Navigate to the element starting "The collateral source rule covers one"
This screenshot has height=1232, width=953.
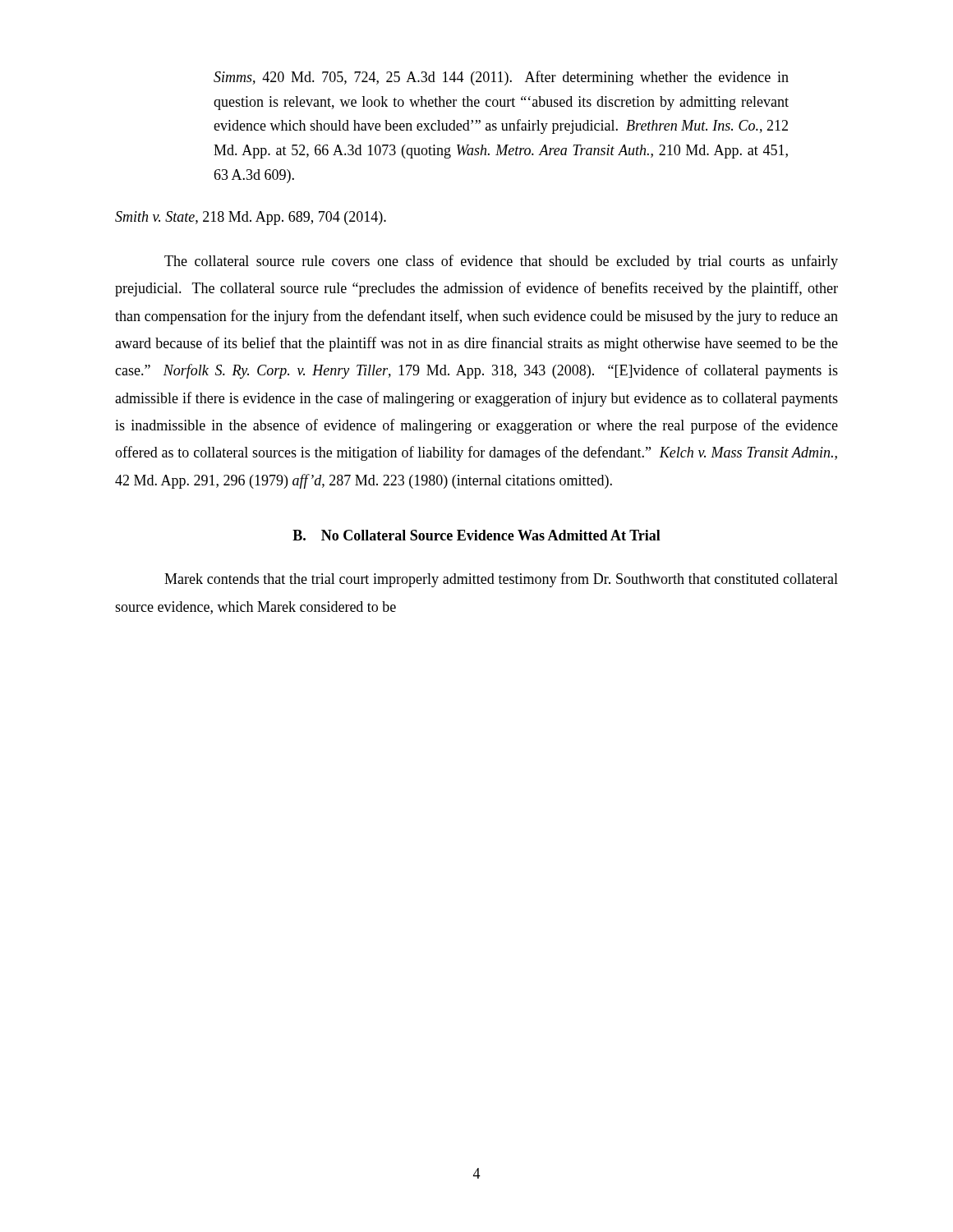476,371
